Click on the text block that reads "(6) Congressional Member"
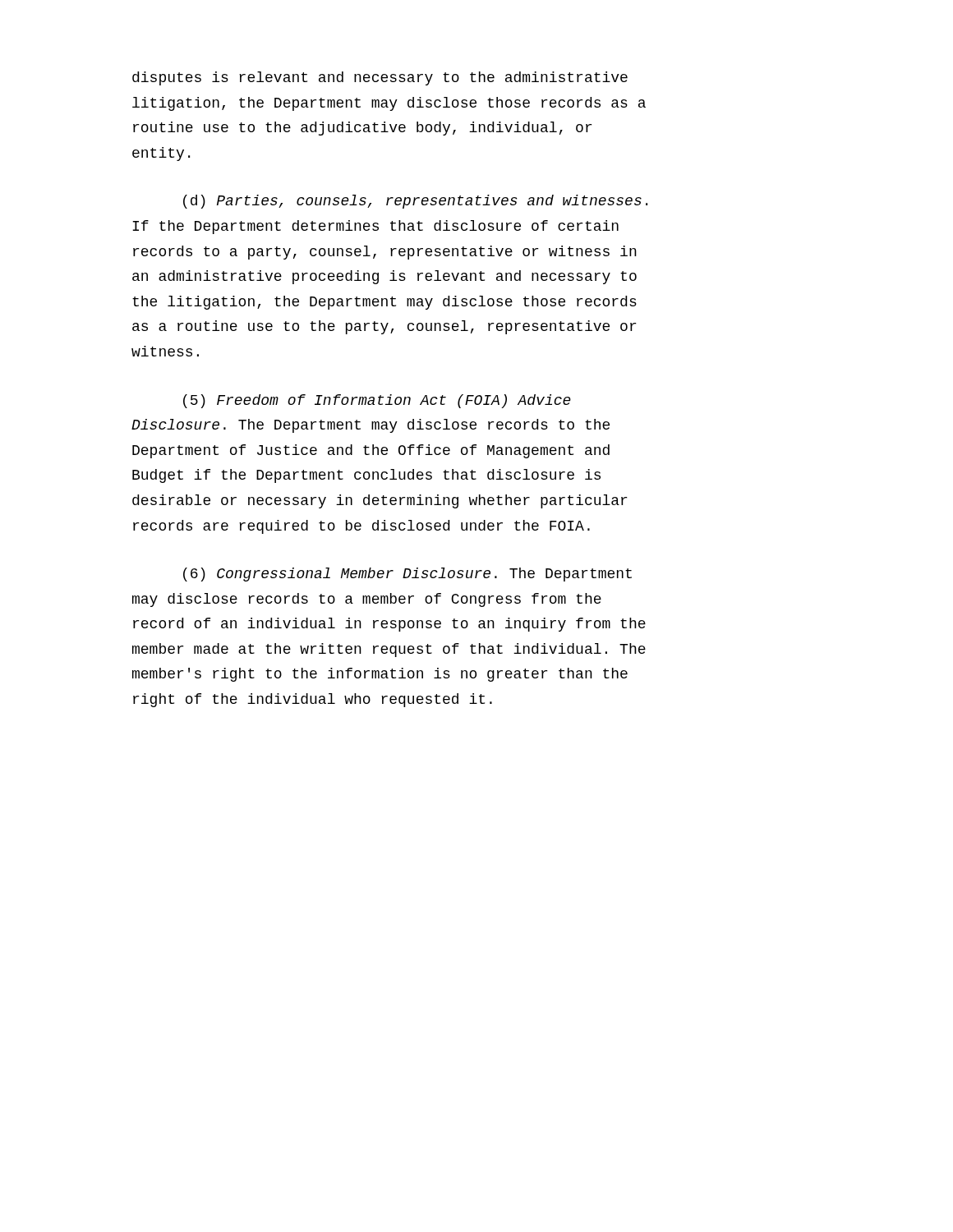 tap(476, 637)
